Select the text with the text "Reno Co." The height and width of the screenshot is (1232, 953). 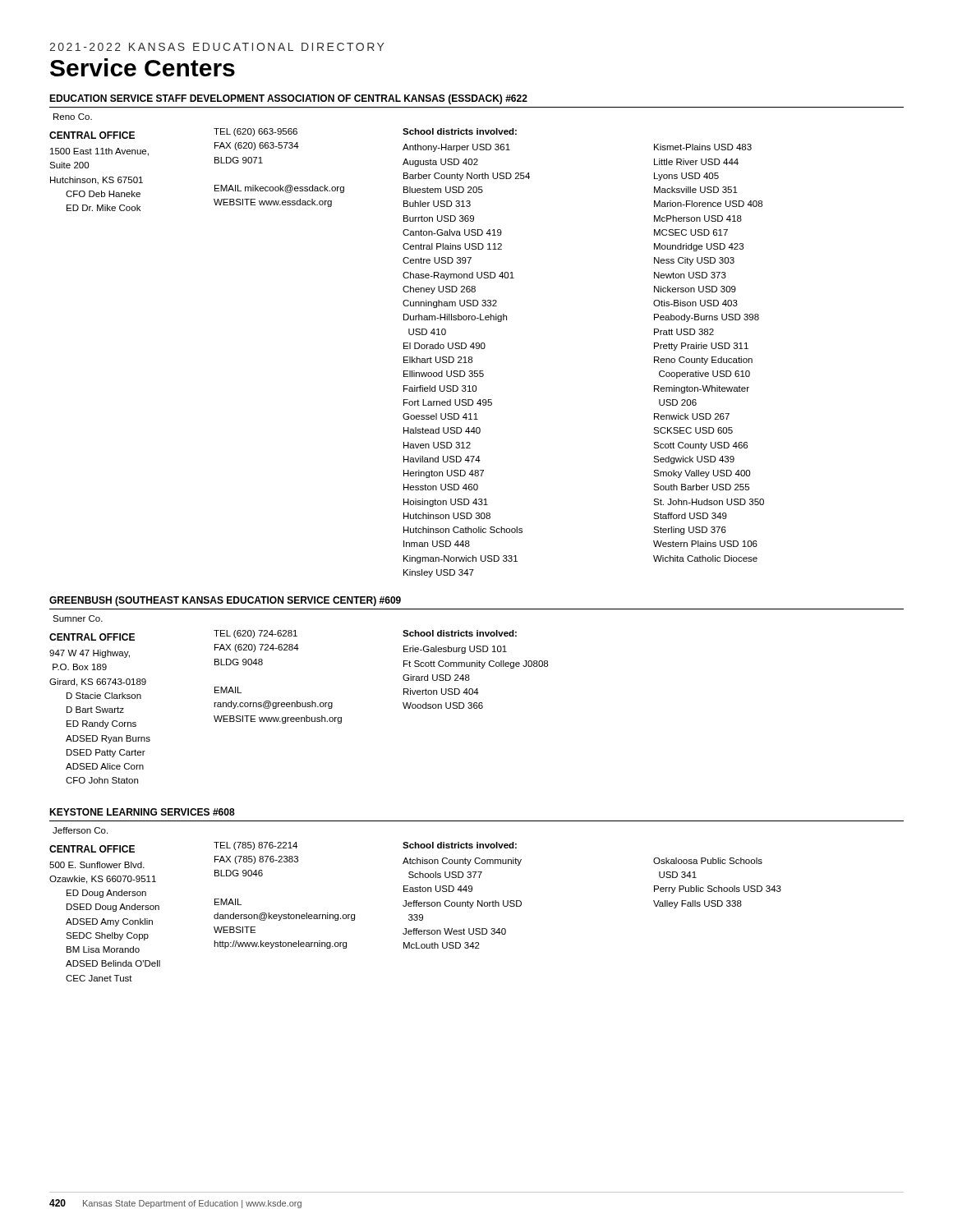pyautogui.click(x=73, y=117)
